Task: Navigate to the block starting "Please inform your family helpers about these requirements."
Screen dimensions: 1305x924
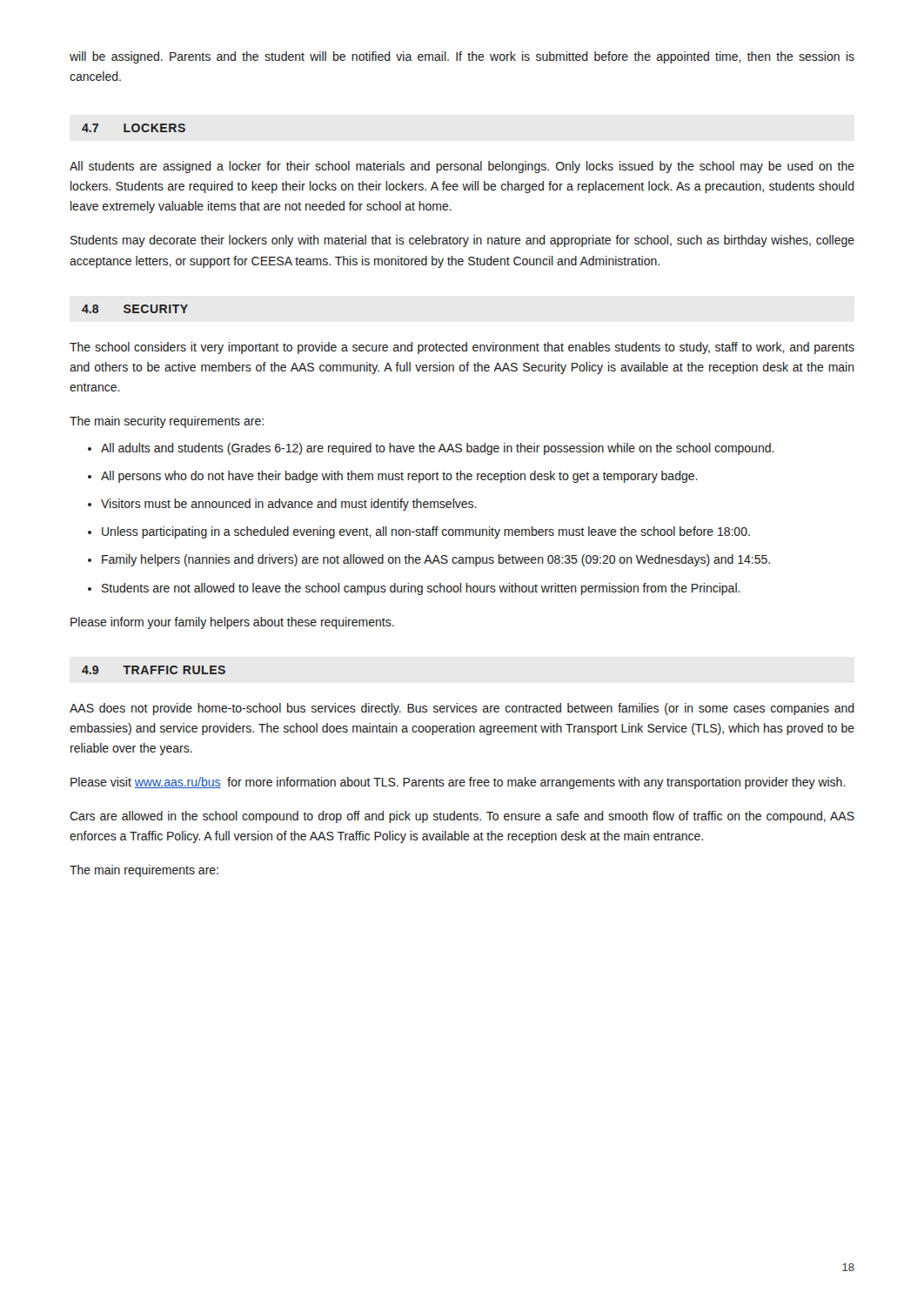Action: [x=232, y=622]
